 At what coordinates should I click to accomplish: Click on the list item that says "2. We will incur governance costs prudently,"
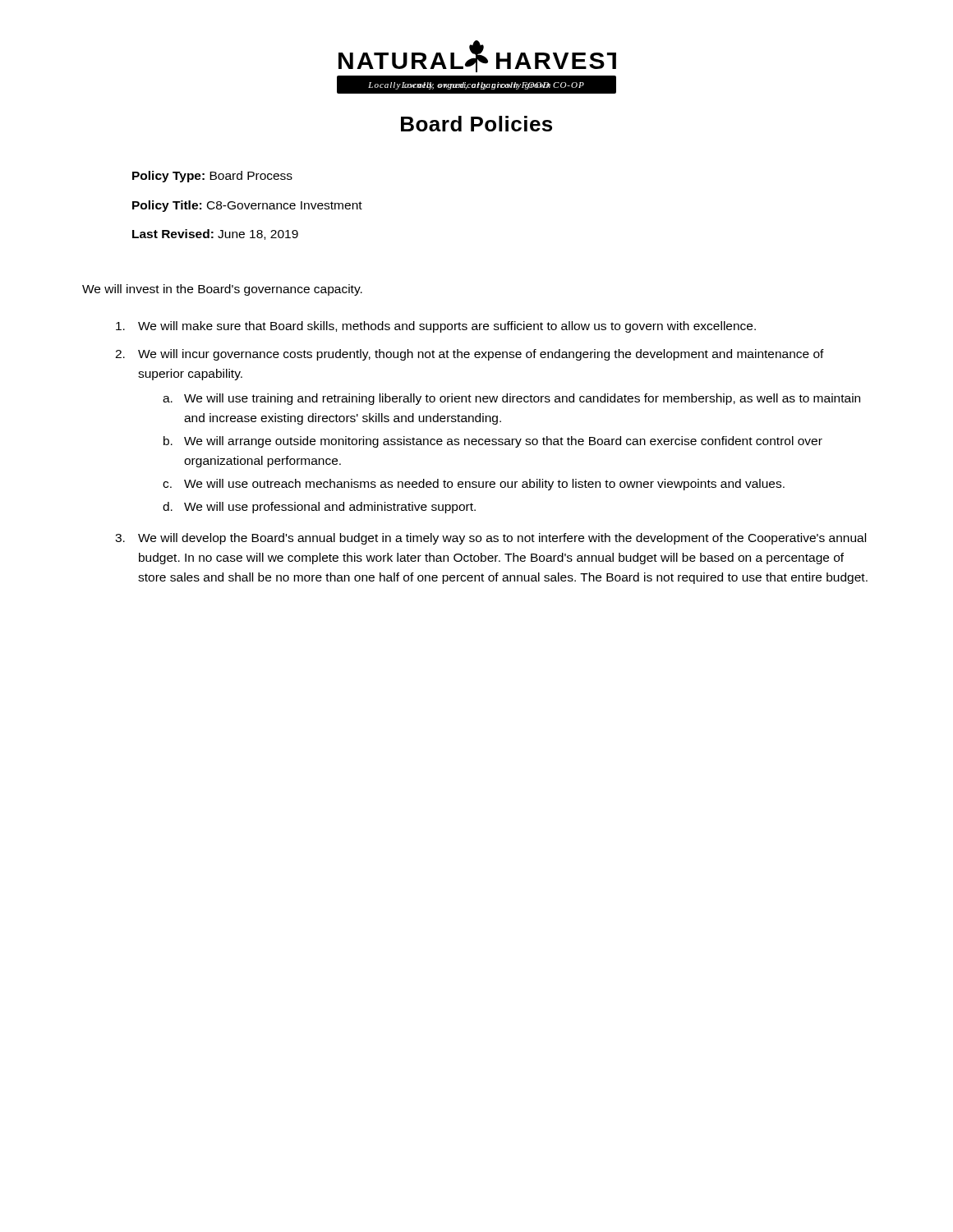(x=493, y=432)
